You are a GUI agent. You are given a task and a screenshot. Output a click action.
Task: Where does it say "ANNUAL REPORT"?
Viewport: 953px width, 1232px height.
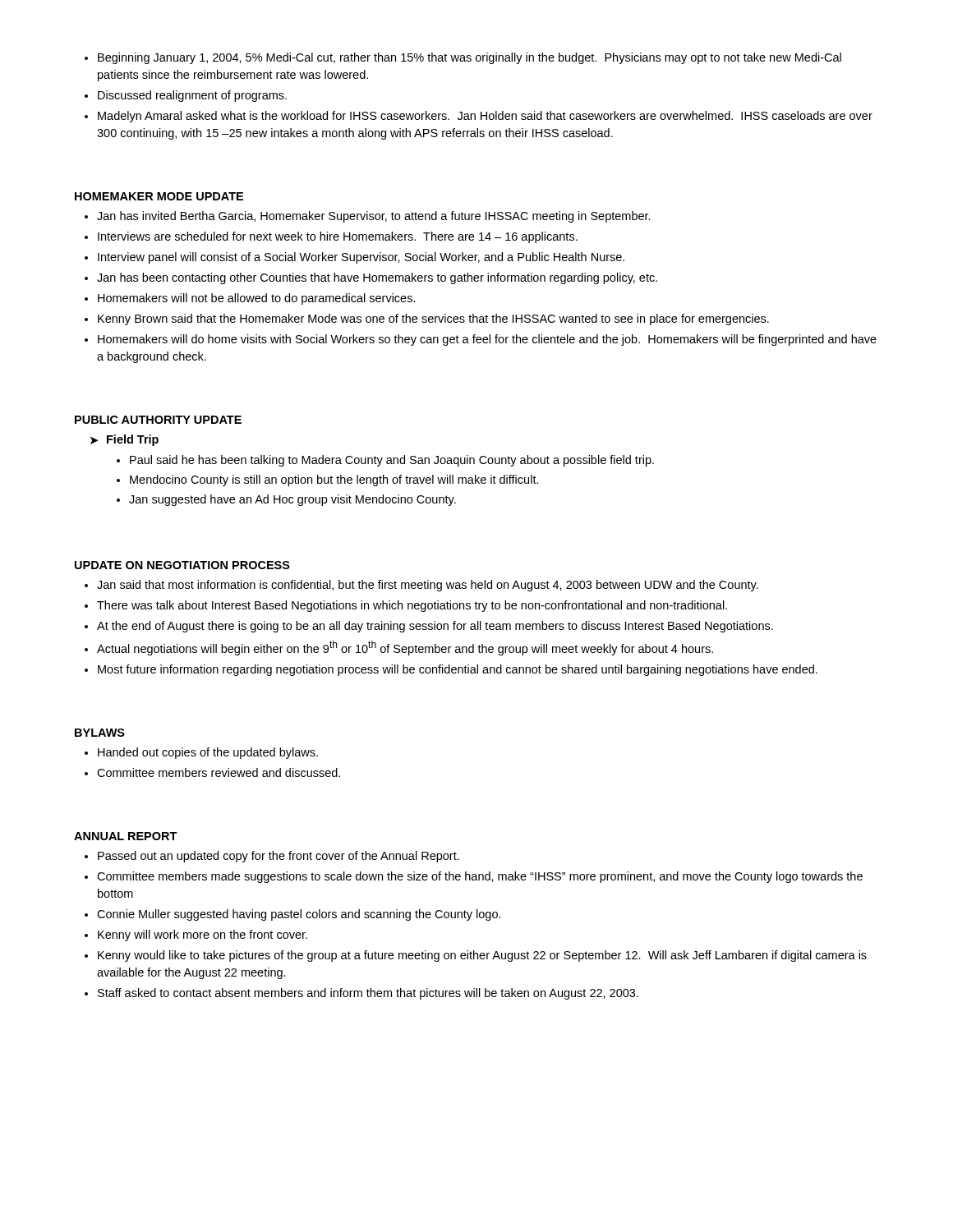(125, 836)
